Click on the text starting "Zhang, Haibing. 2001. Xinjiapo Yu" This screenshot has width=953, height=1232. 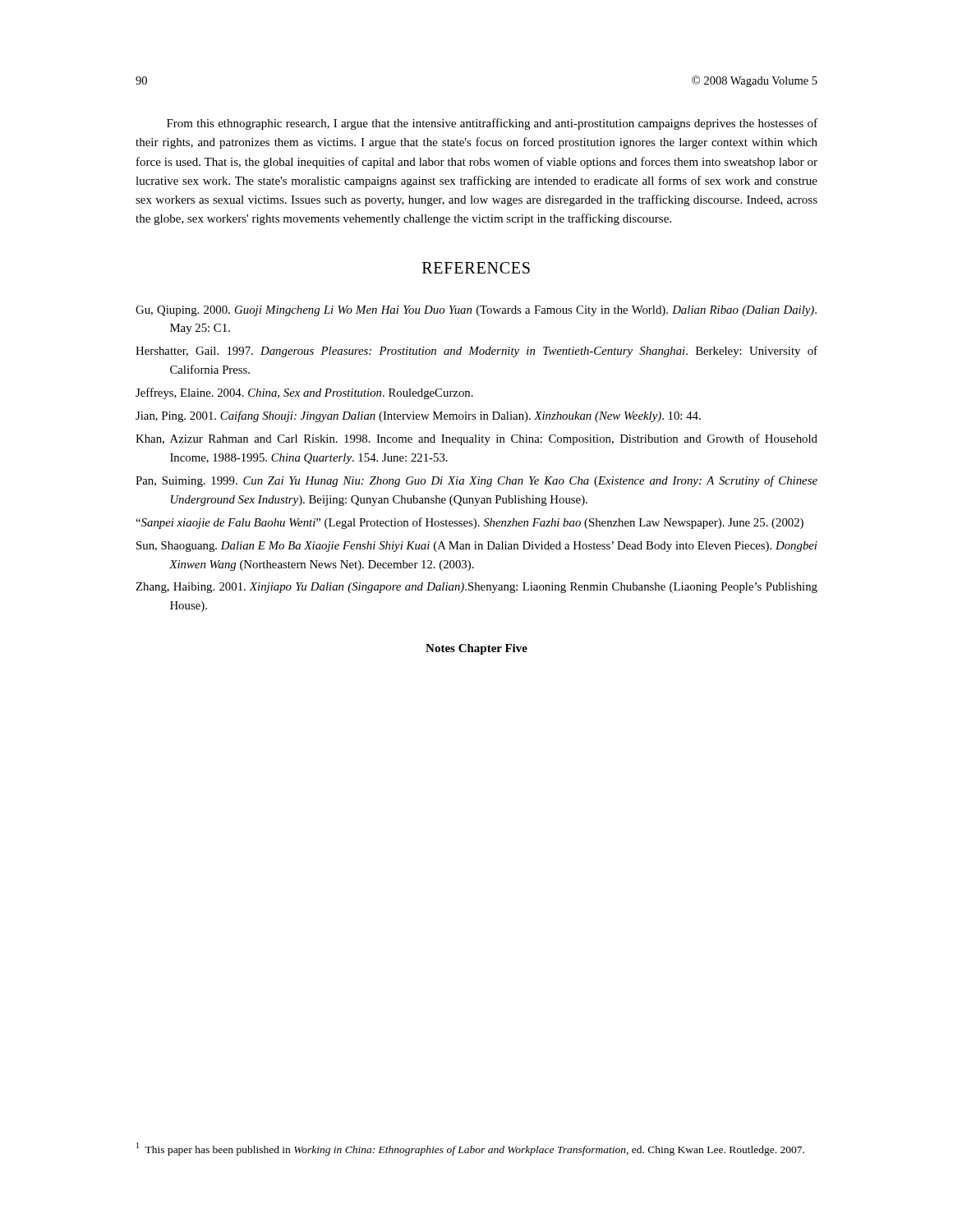click(x=476, y=596)
